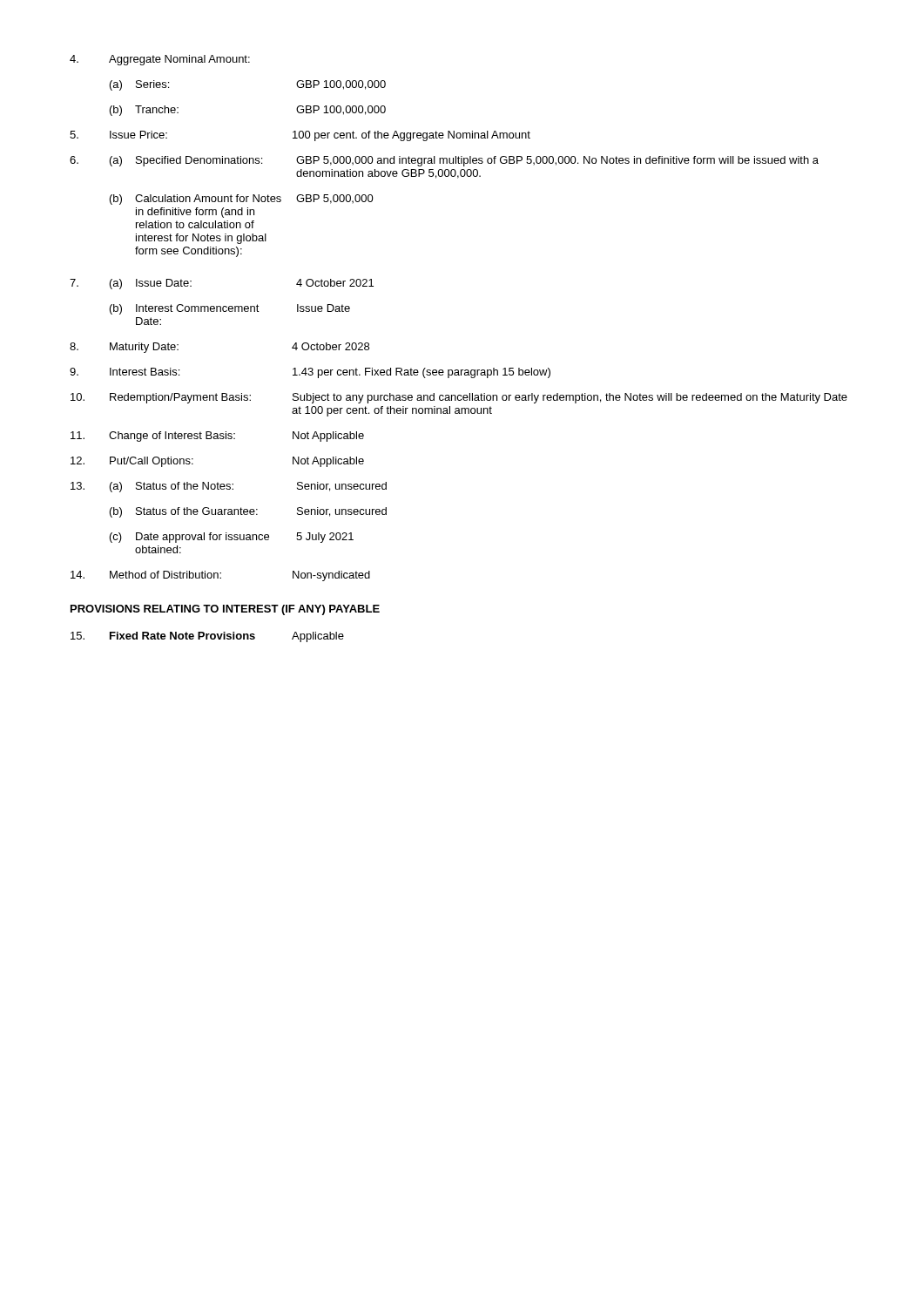Click on the list item with the text "5. Issue Price: 100 per cent."

coord(462,135)
